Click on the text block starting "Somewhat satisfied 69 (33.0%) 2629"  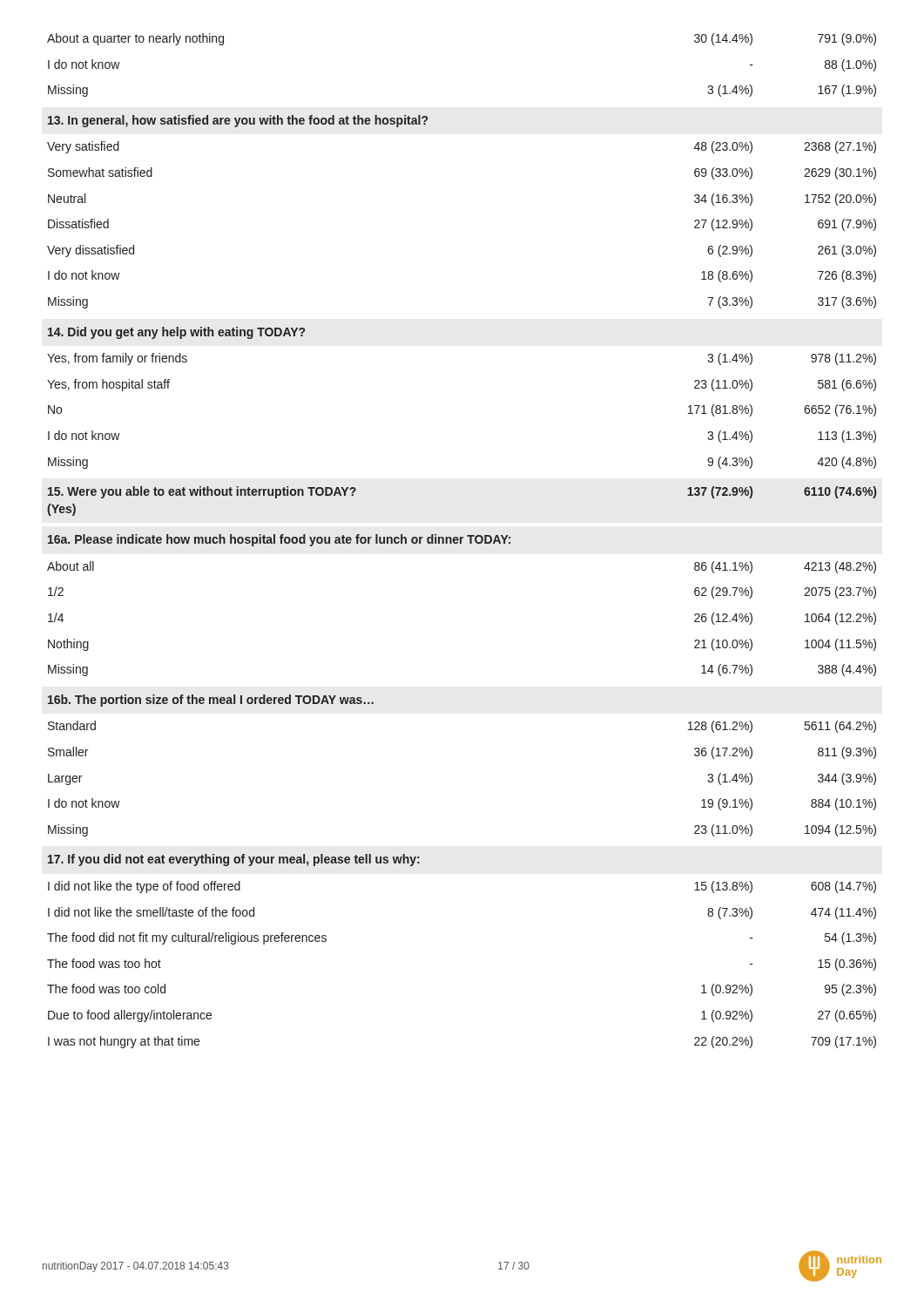point(100,173)
